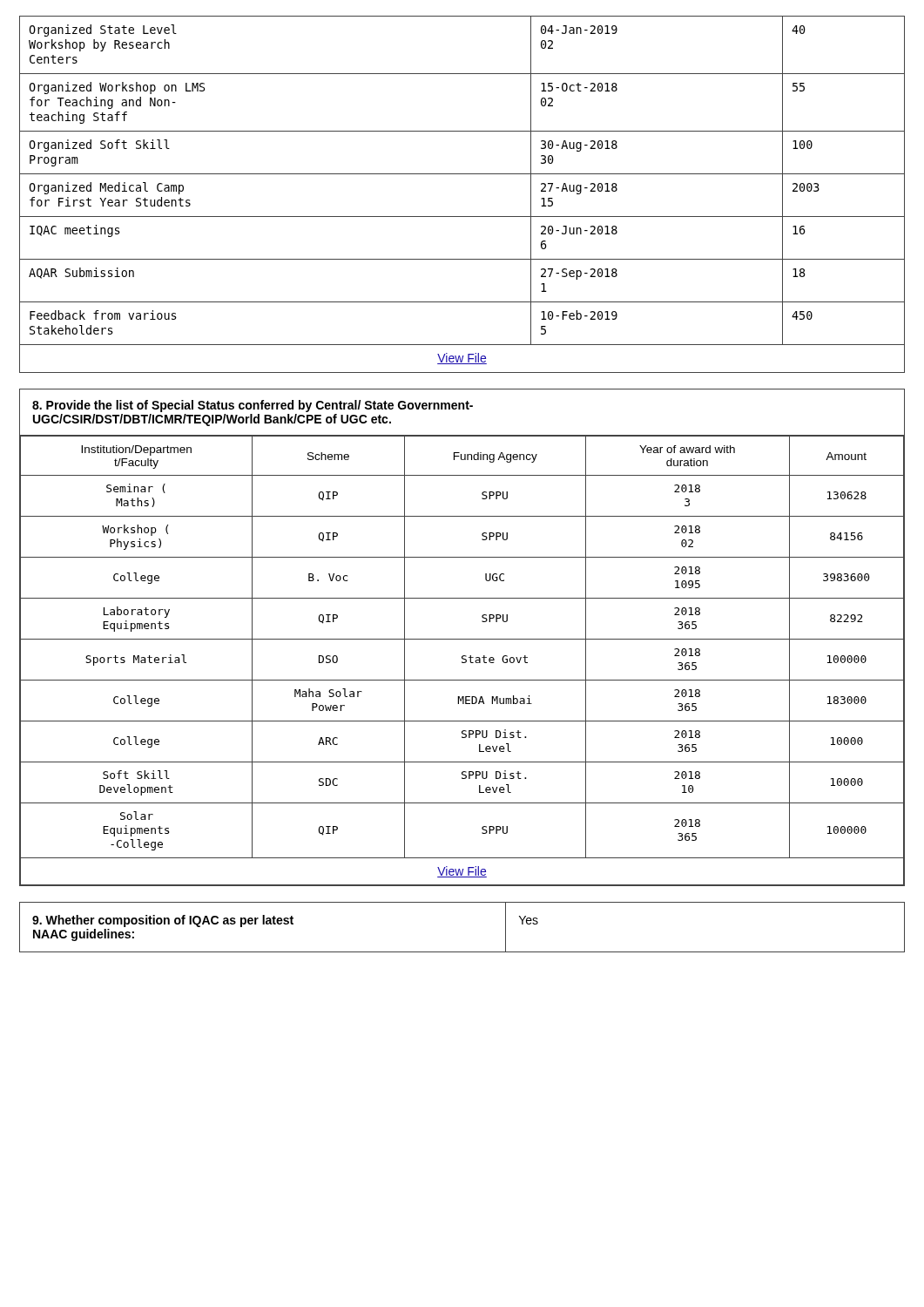Image resolution: width=924 pixels, height=1307 pixels.
Task: Click the passage that begins "Whether composition of IQAC as per"
Action: click(x=462, y=927)
